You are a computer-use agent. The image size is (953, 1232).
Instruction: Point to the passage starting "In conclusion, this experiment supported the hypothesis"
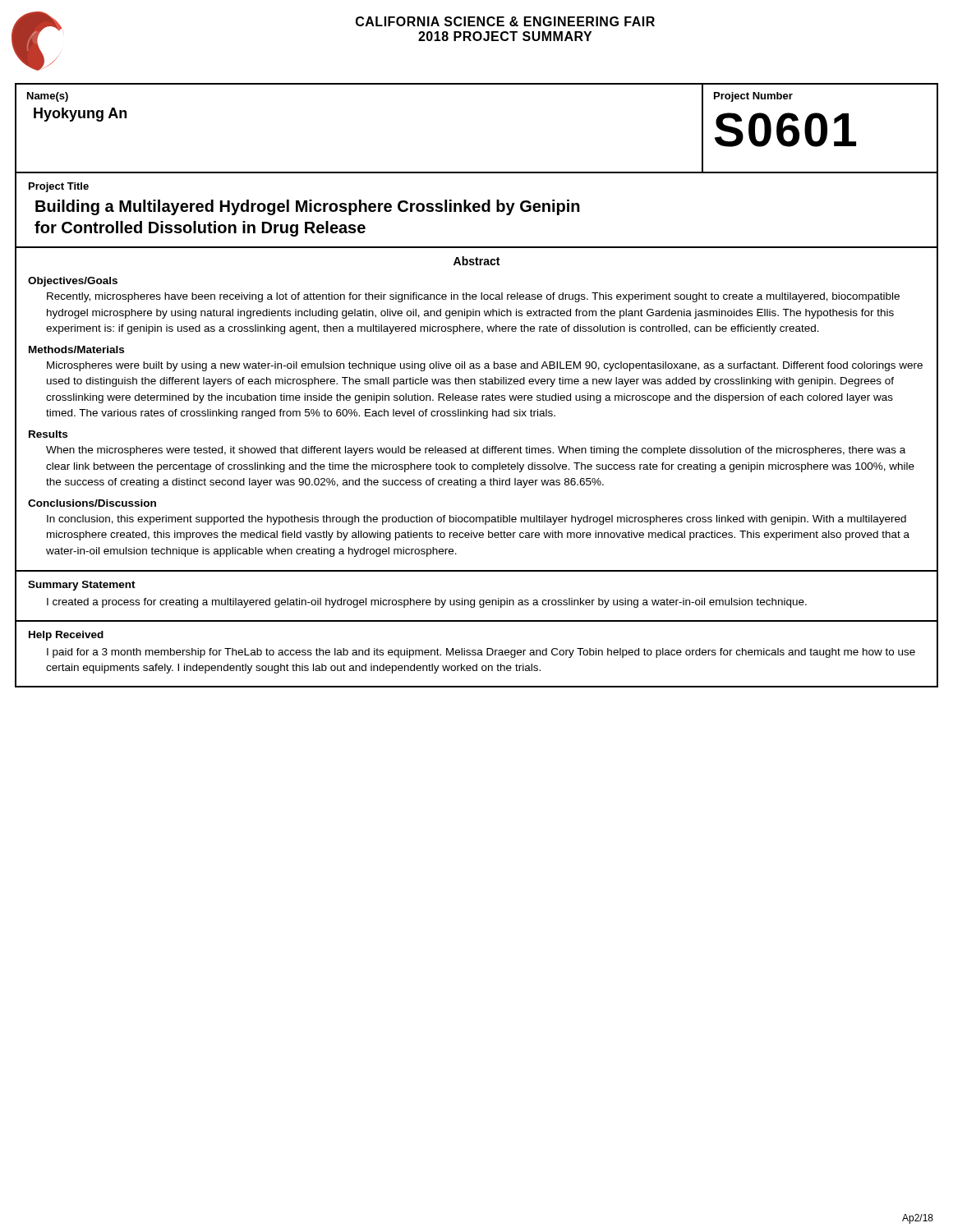tap(478, 534)
